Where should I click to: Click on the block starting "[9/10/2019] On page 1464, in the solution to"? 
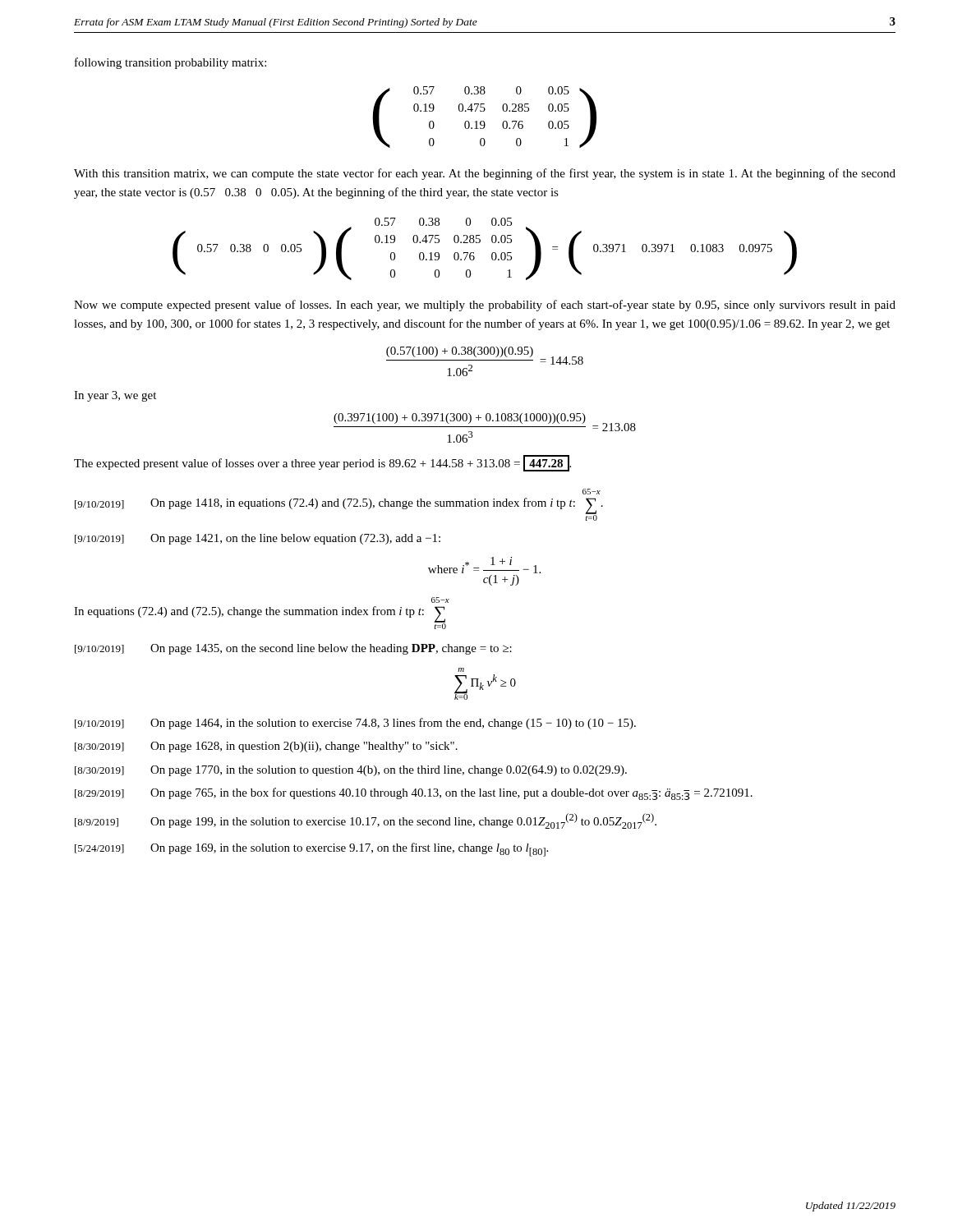(x=485, y=723)
